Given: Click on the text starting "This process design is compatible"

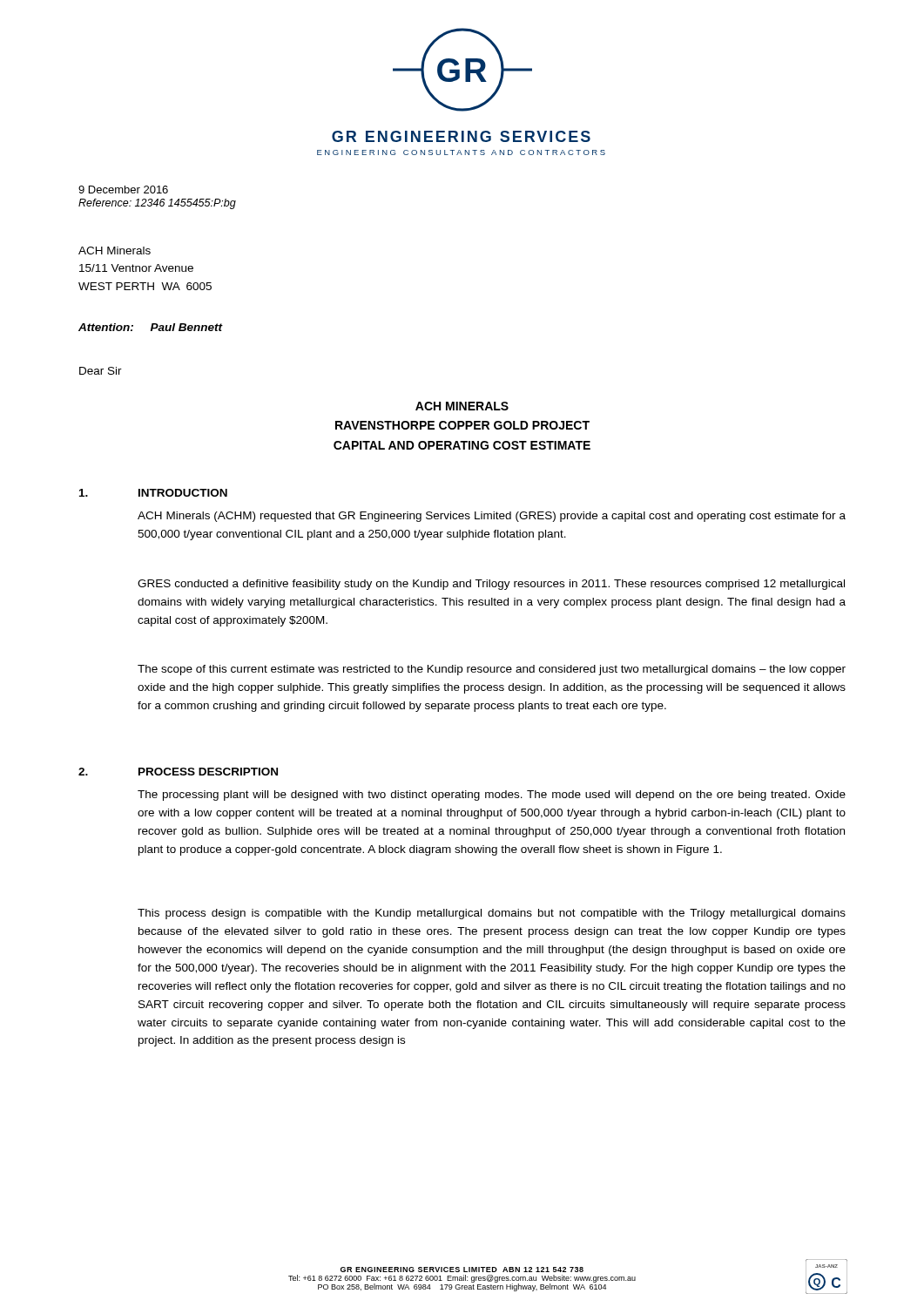Looking at the screenshot, I should pos(492,977).
